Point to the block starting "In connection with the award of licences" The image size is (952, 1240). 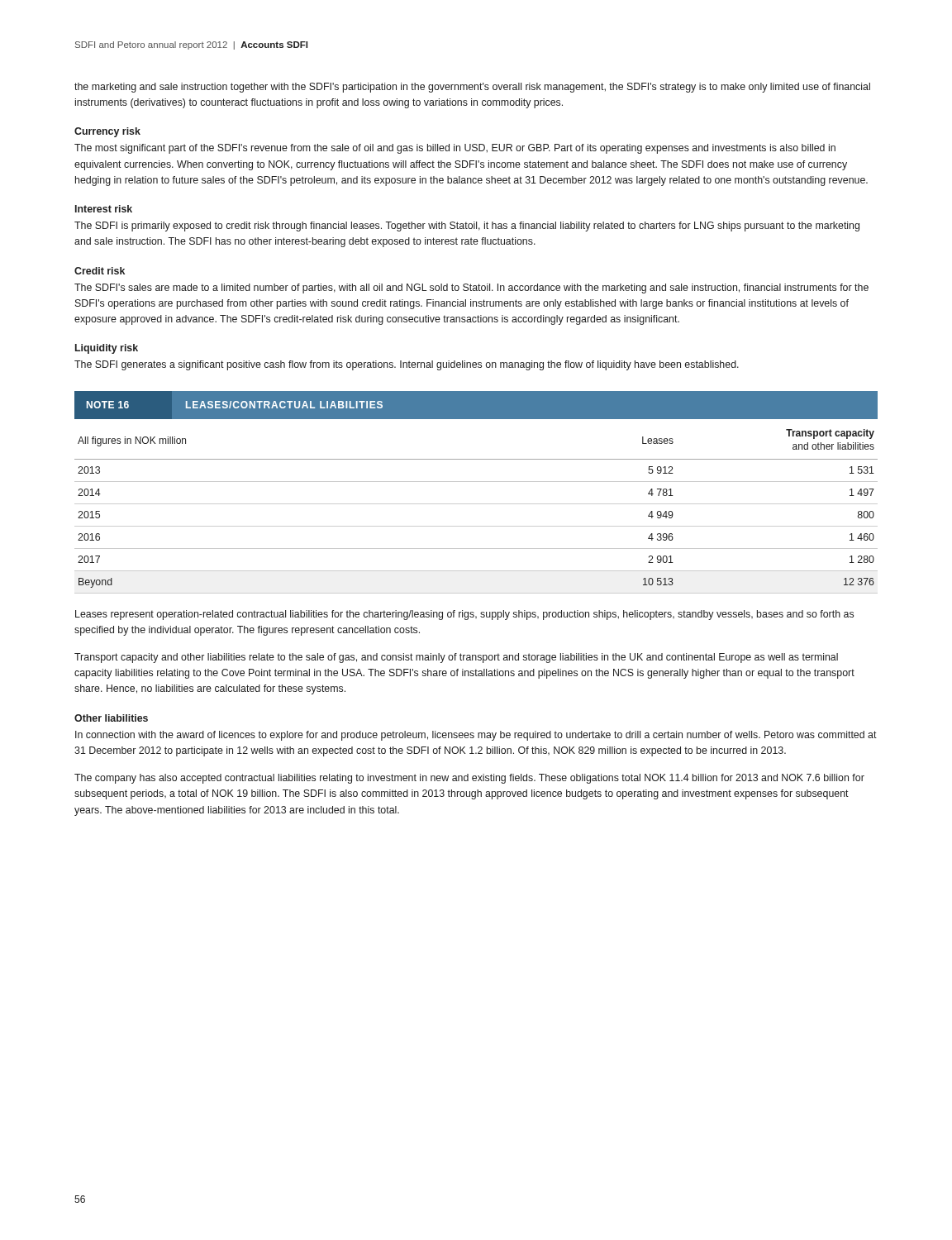(x=475, y=743)
